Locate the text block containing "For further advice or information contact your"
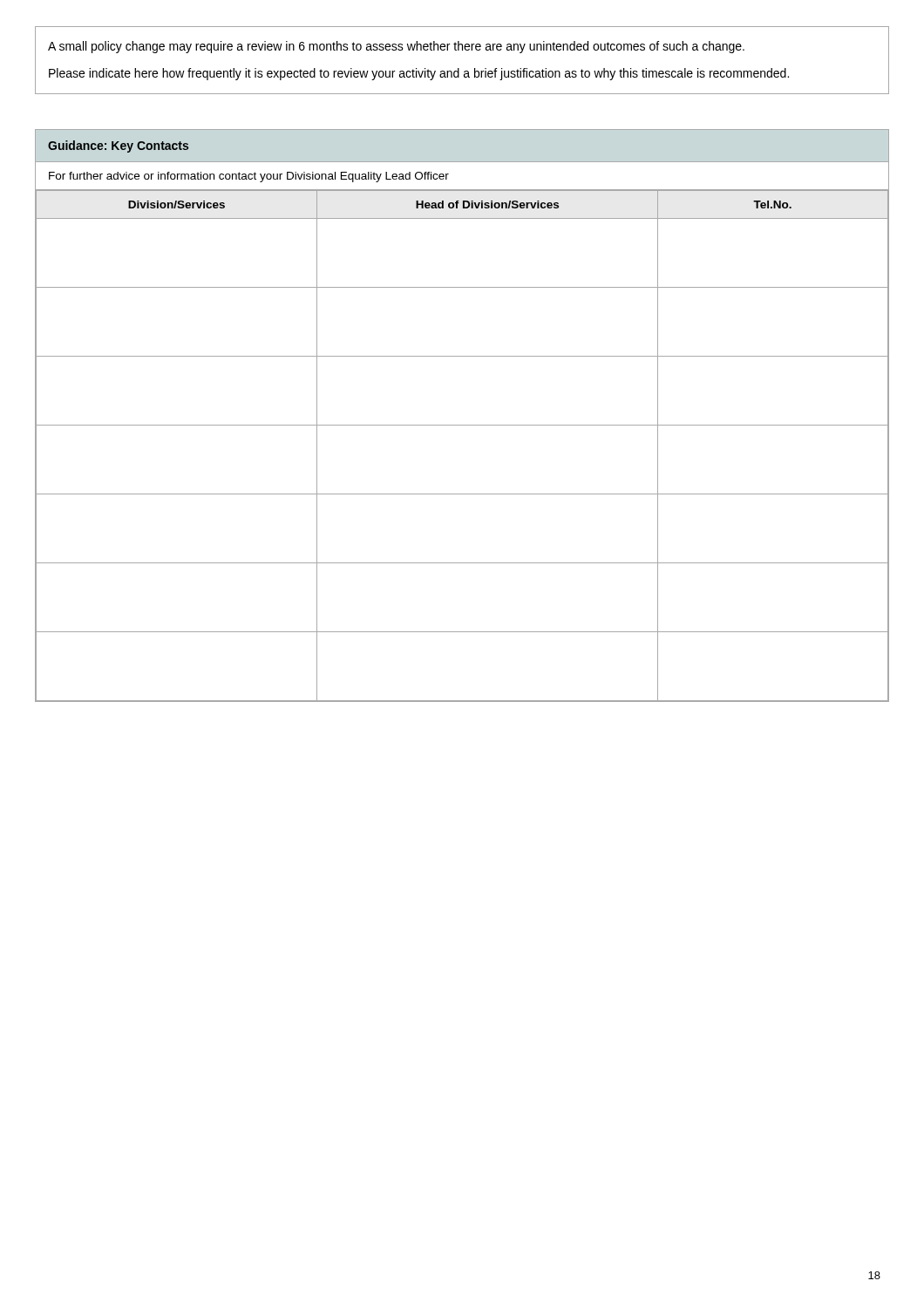Screen dimensions: 1308x924 pos(248,176)
